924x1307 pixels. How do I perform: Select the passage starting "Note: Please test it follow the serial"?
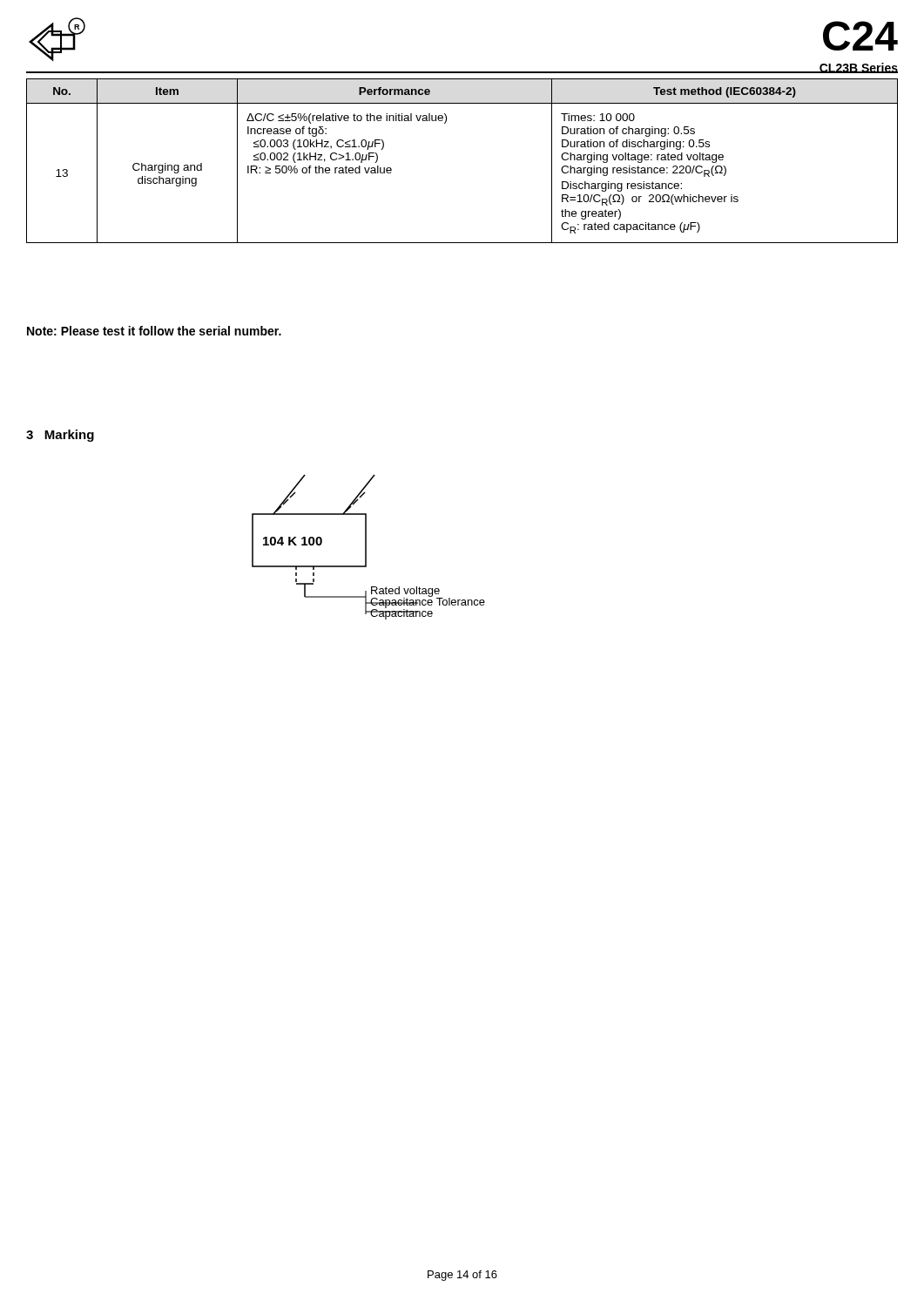(154, 331)
